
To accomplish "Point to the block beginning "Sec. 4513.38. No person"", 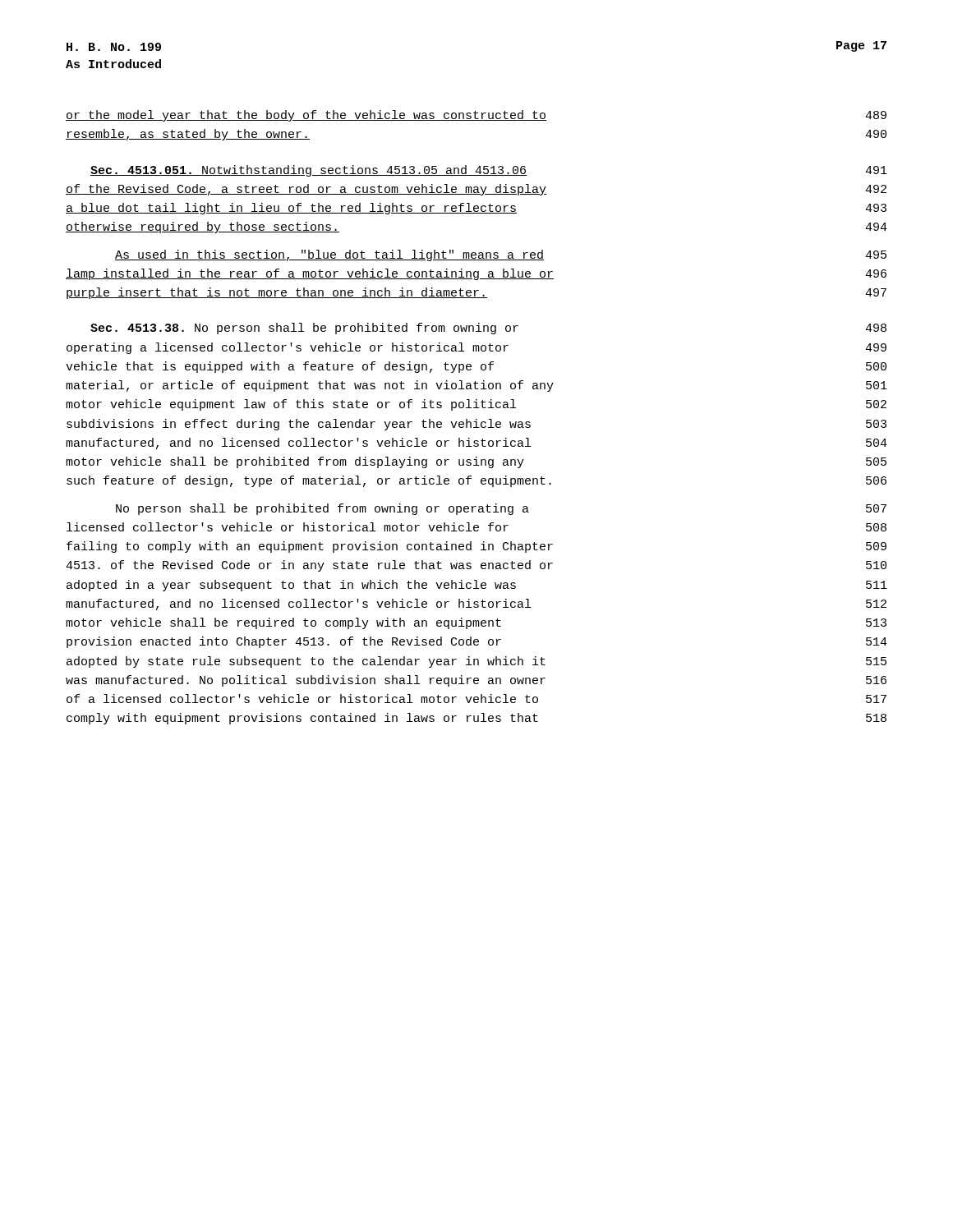I will click(x=476, y=406).
